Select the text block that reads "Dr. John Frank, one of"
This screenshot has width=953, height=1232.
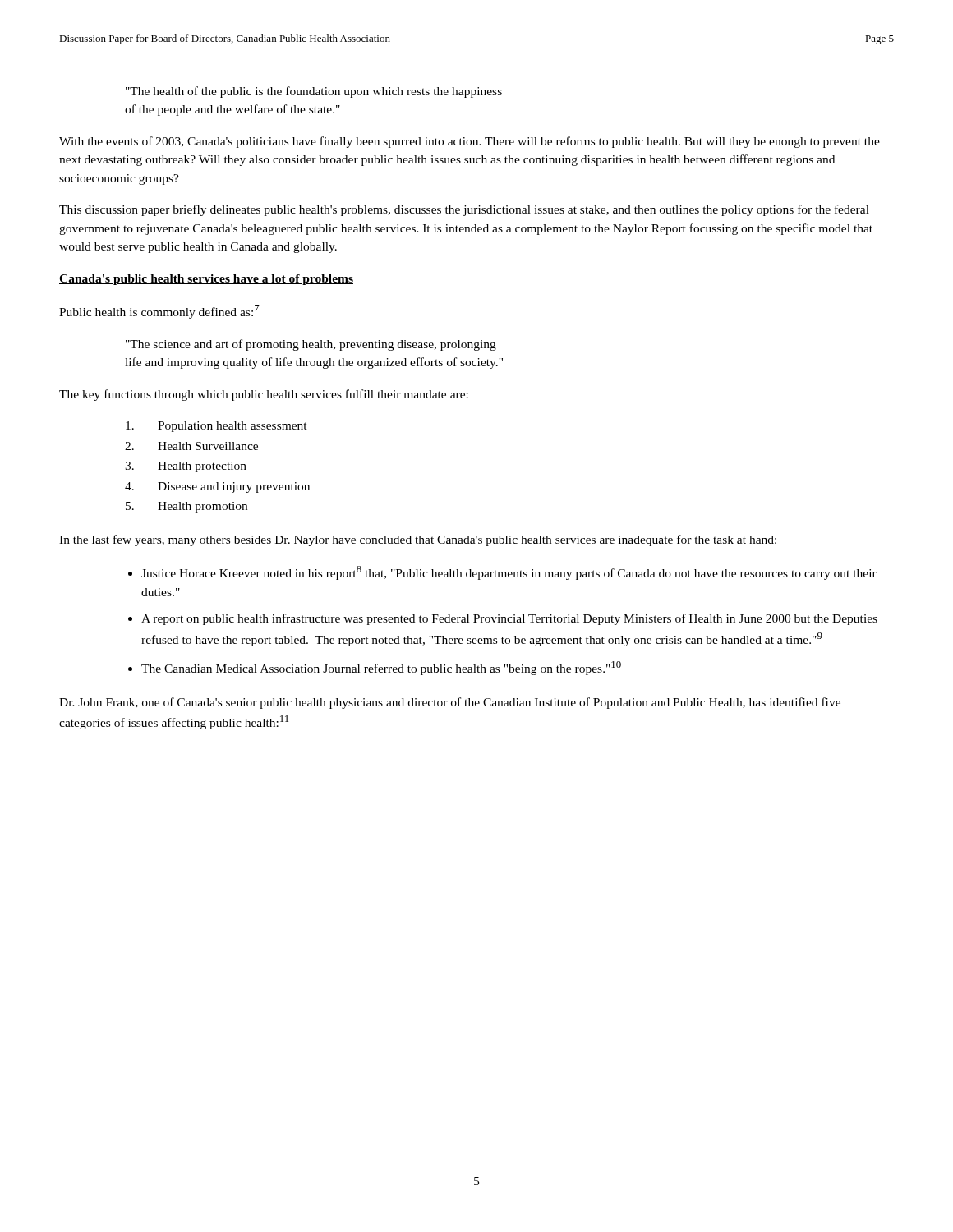coord(450,712)
